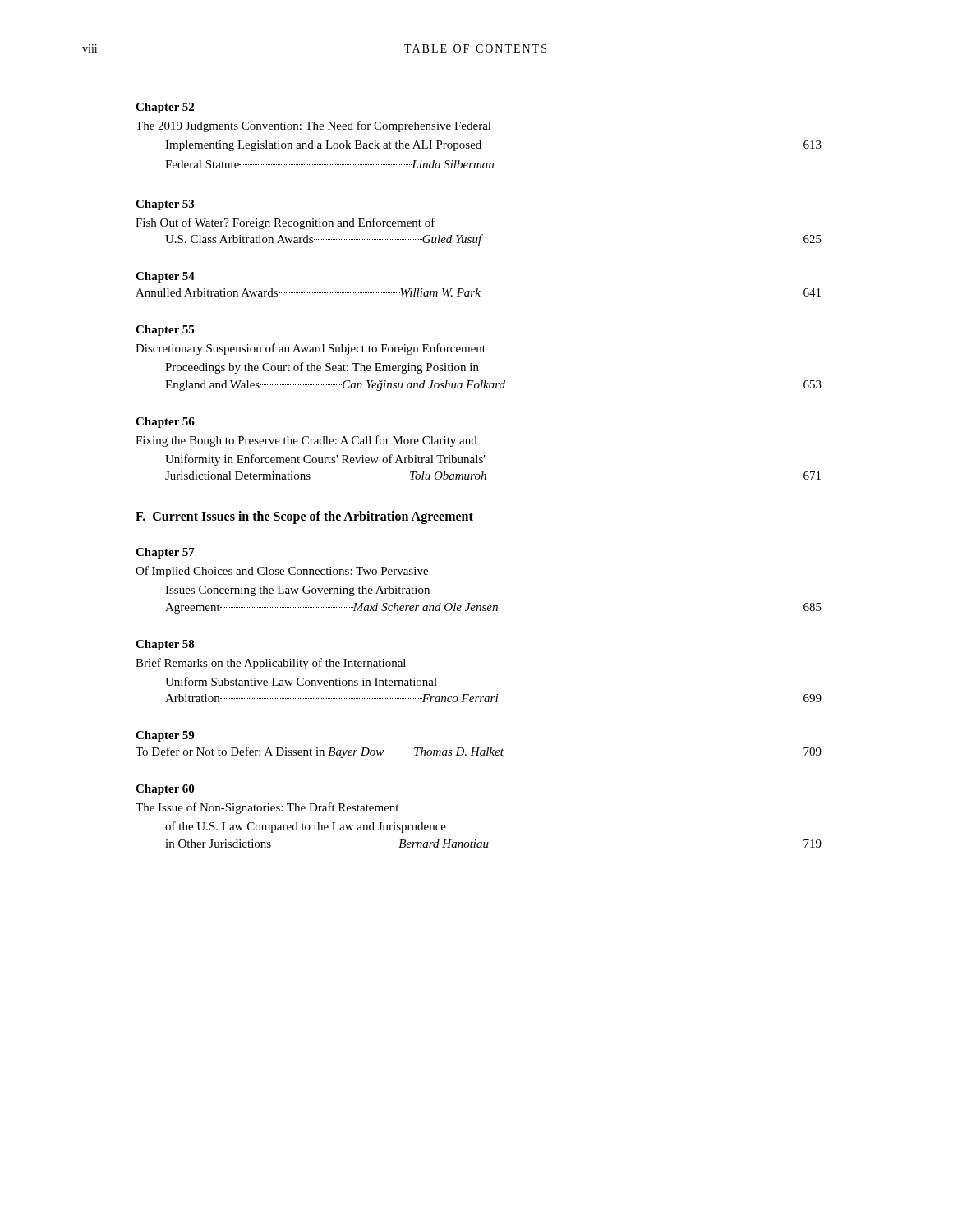Screen dimensions: 1232x953
Task: Click on the passage starting "Annulled Arbitration AwardsWilliam W."
Action: (x=479, y=293)
